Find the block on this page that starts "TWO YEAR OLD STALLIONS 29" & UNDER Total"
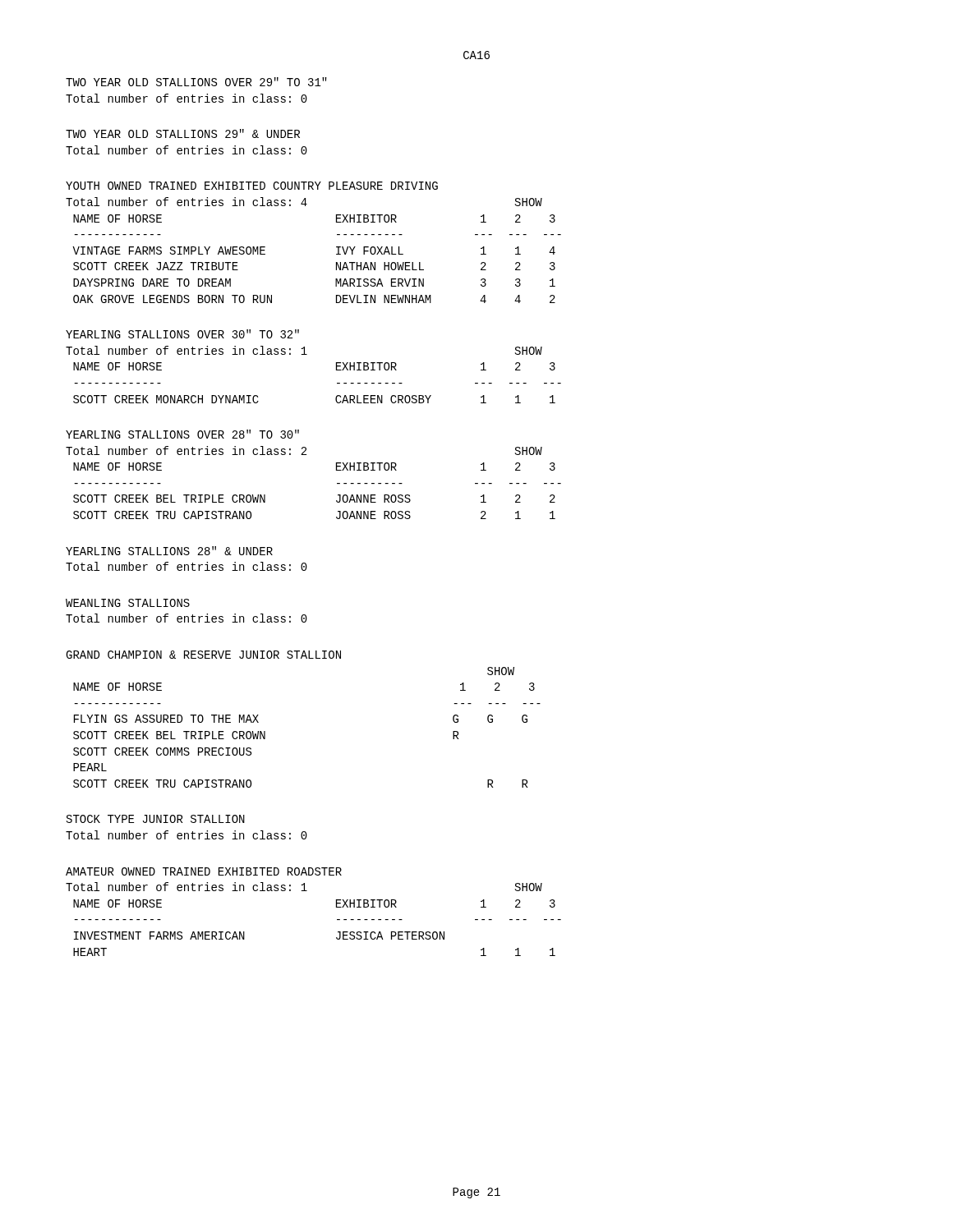Viewport: 953px width, 1232px height. 187,143
